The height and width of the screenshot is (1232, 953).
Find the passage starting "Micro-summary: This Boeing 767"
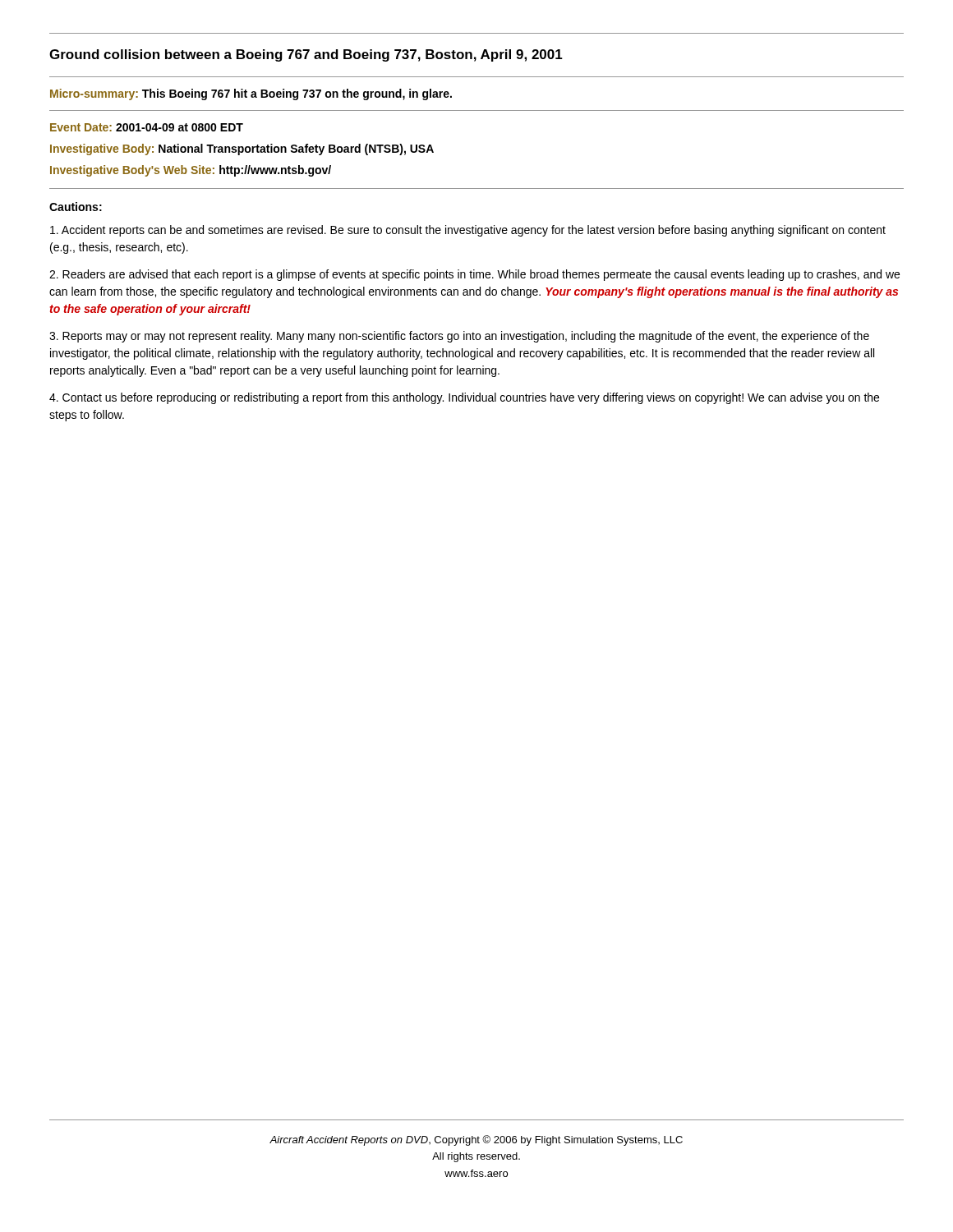pyautogui.click(x=251, y=93)
